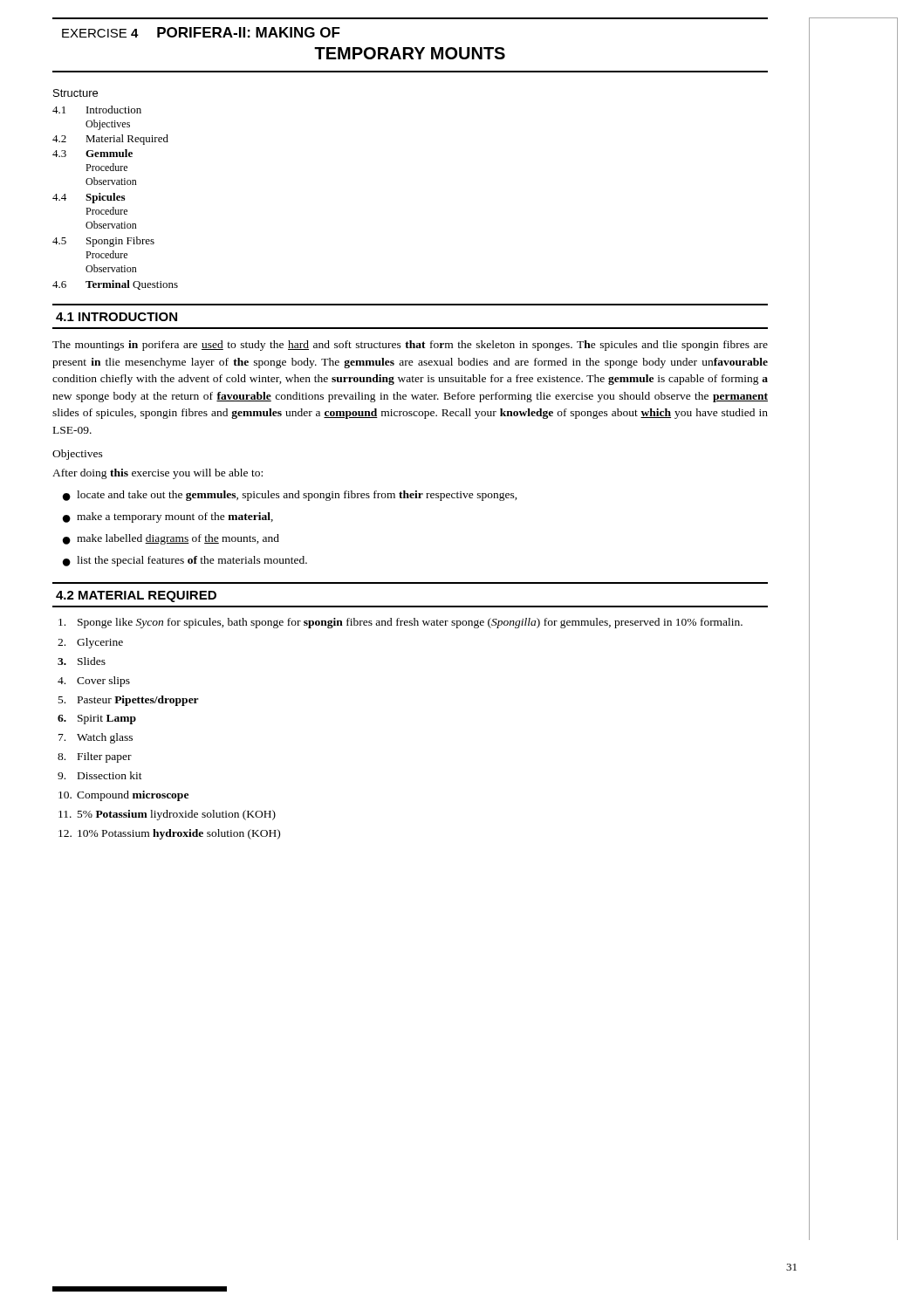Viewport: 924px width, 1309px height.
Task: Click on the text block starting "4.2 MATERIAL REQUIRED"
Action: (x=136, y=595)
